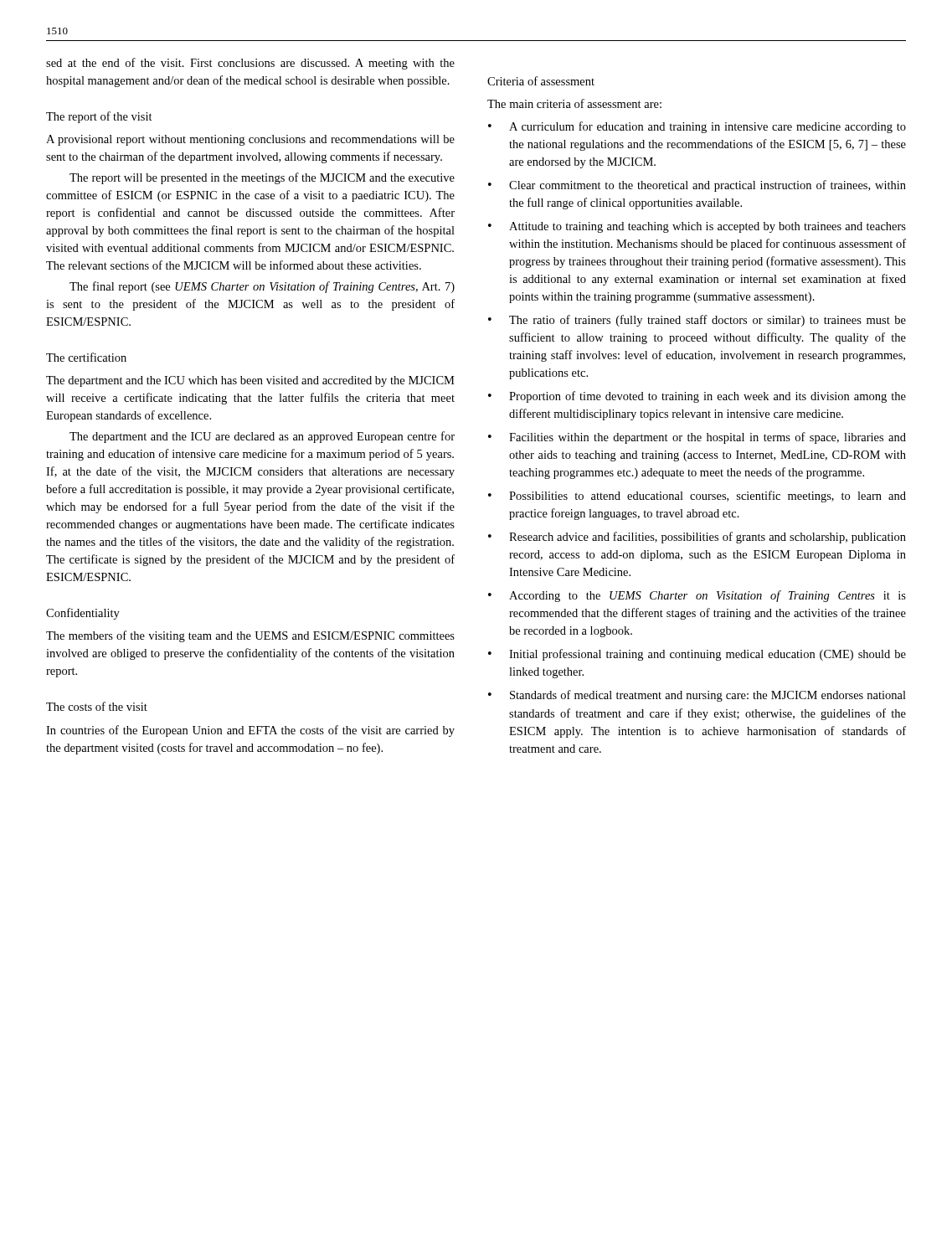Screen dimensions: 1256x952
Task: Navigate to the text block starting "• Initial professional training and continuing"
Action: (x=697, y=664)
